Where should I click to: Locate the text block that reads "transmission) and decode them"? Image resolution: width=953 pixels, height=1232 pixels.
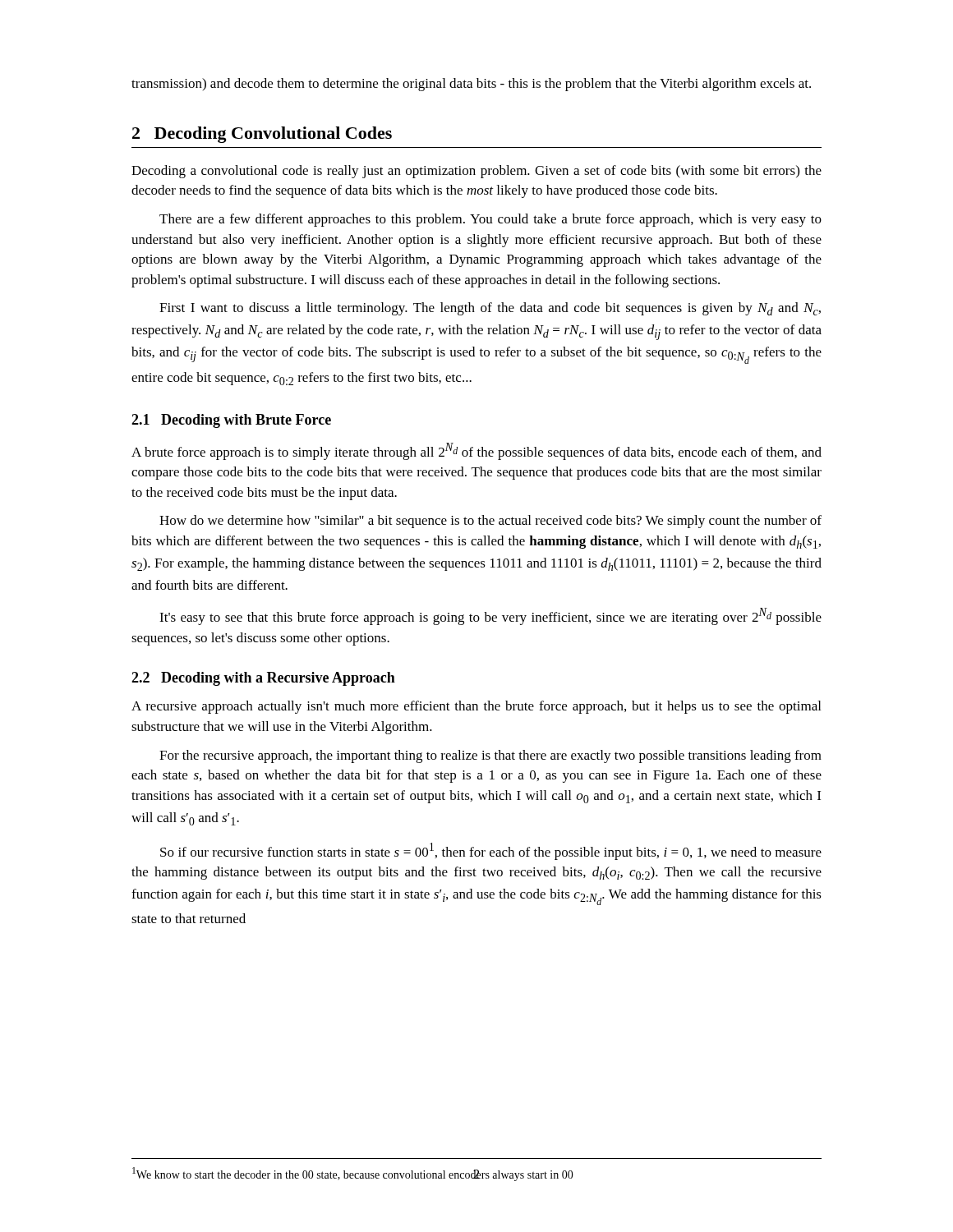point(476,84)
